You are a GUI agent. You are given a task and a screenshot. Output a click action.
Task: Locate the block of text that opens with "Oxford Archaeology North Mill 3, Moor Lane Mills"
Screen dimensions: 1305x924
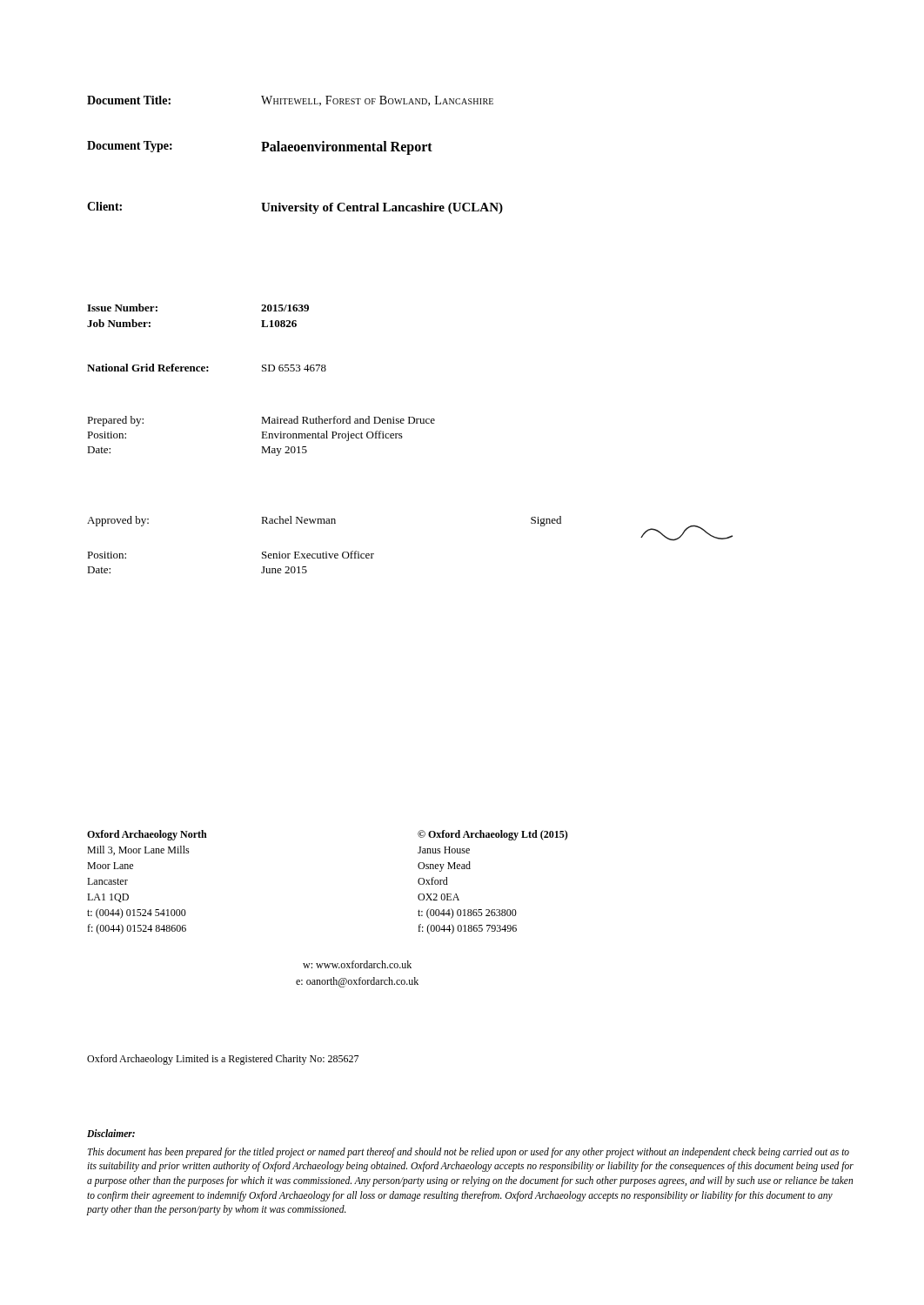(x=147, y=835)
